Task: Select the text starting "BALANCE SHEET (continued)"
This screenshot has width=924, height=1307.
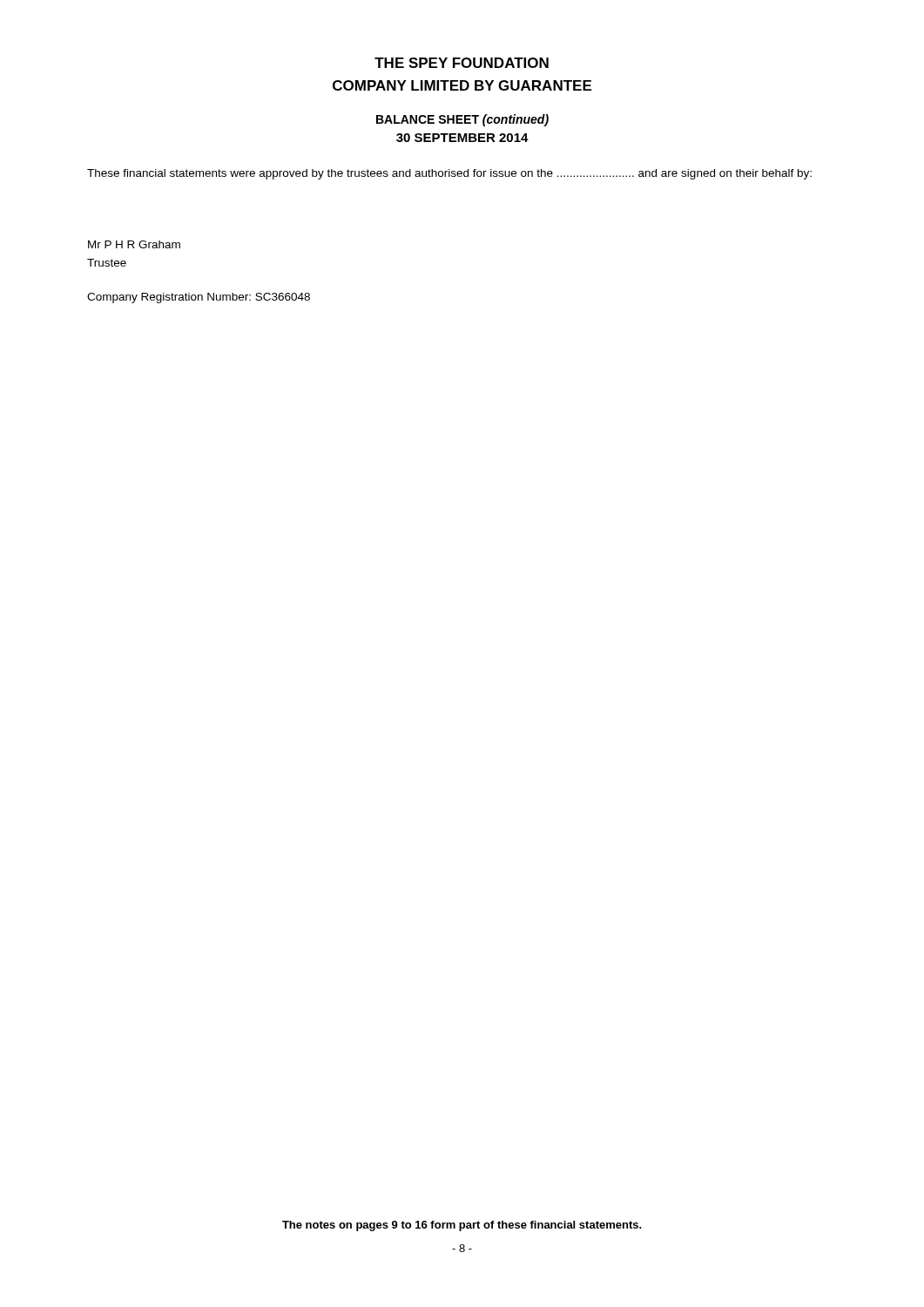Action: [462, 119]
